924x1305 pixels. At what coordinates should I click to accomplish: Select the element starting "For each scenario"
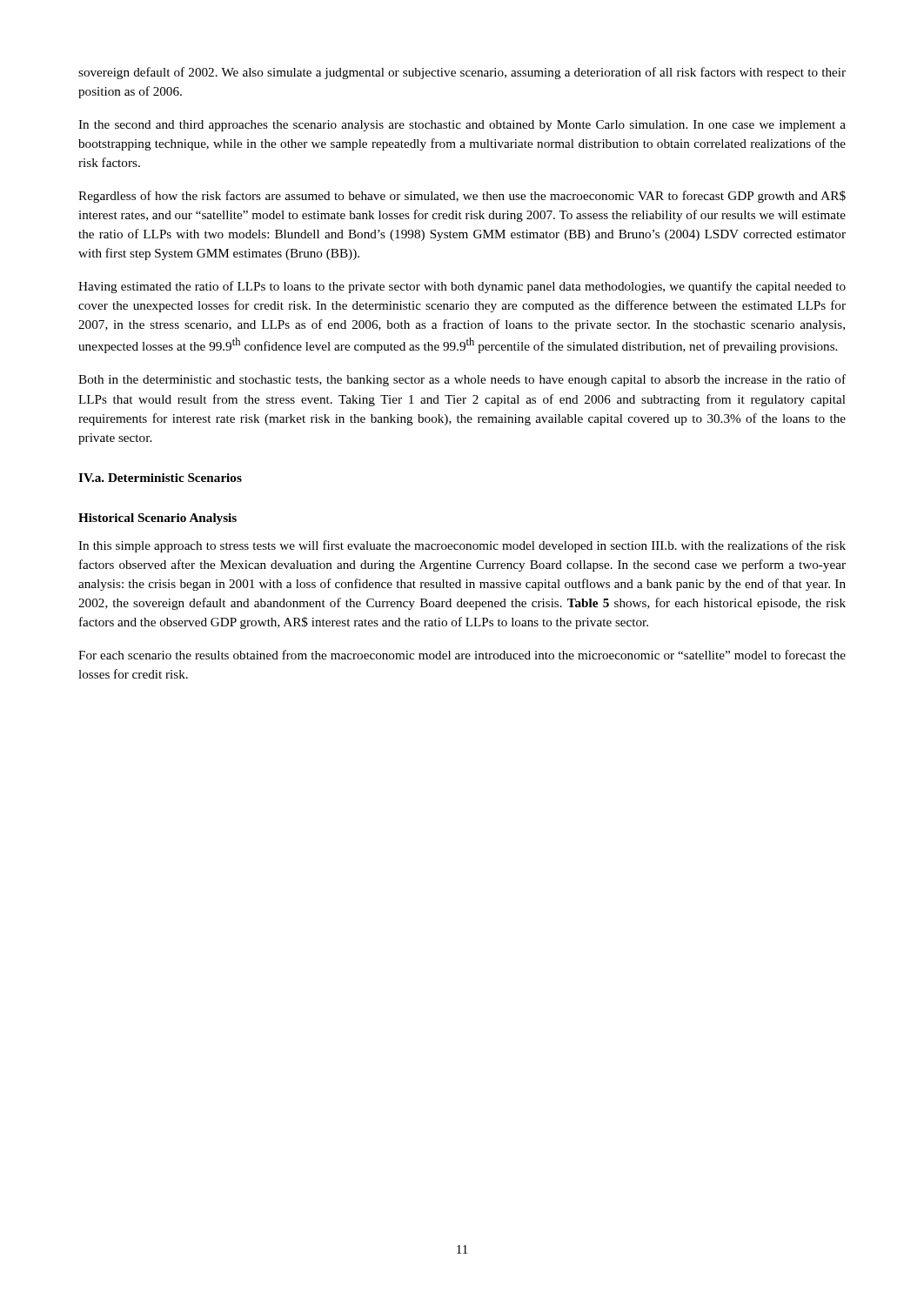click(x=462, y=664)
